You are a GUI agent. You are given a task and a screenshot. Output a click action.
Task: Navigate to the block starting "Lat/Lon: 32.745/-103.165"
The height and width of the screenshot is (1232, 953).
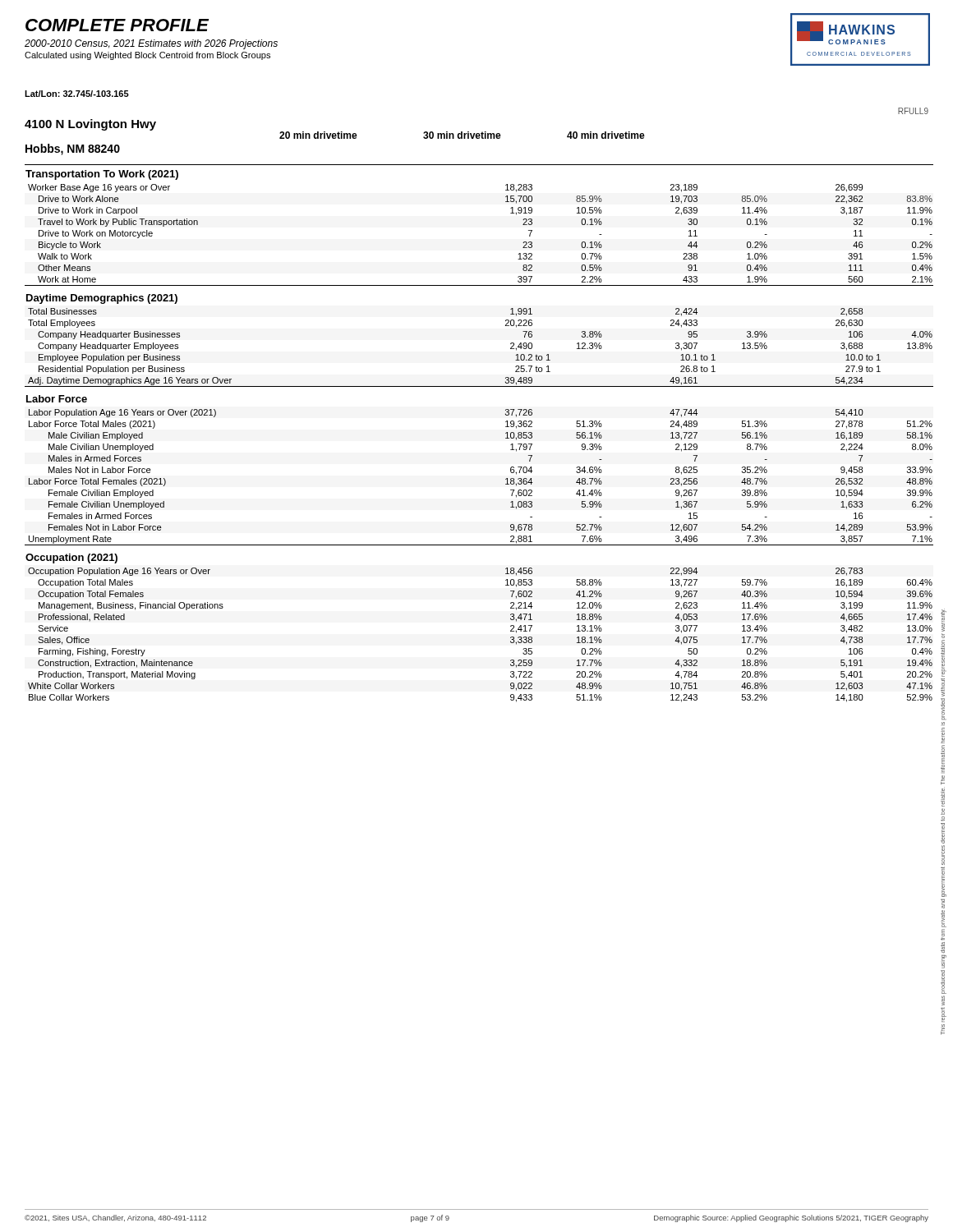[77, 94]
